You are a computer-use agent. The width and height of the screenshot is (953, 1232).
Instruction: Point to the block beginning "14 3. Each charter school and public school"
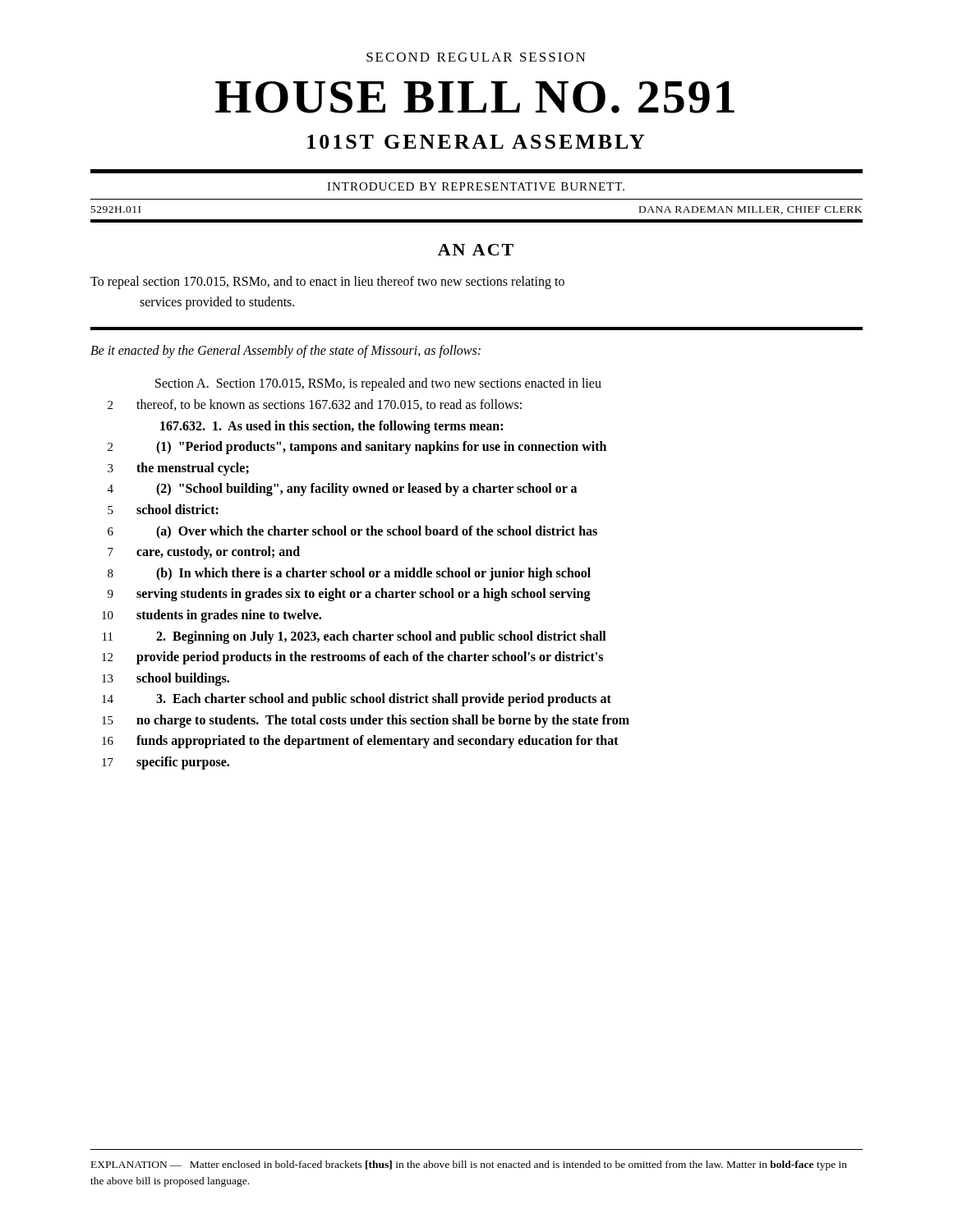pos(476,731)
